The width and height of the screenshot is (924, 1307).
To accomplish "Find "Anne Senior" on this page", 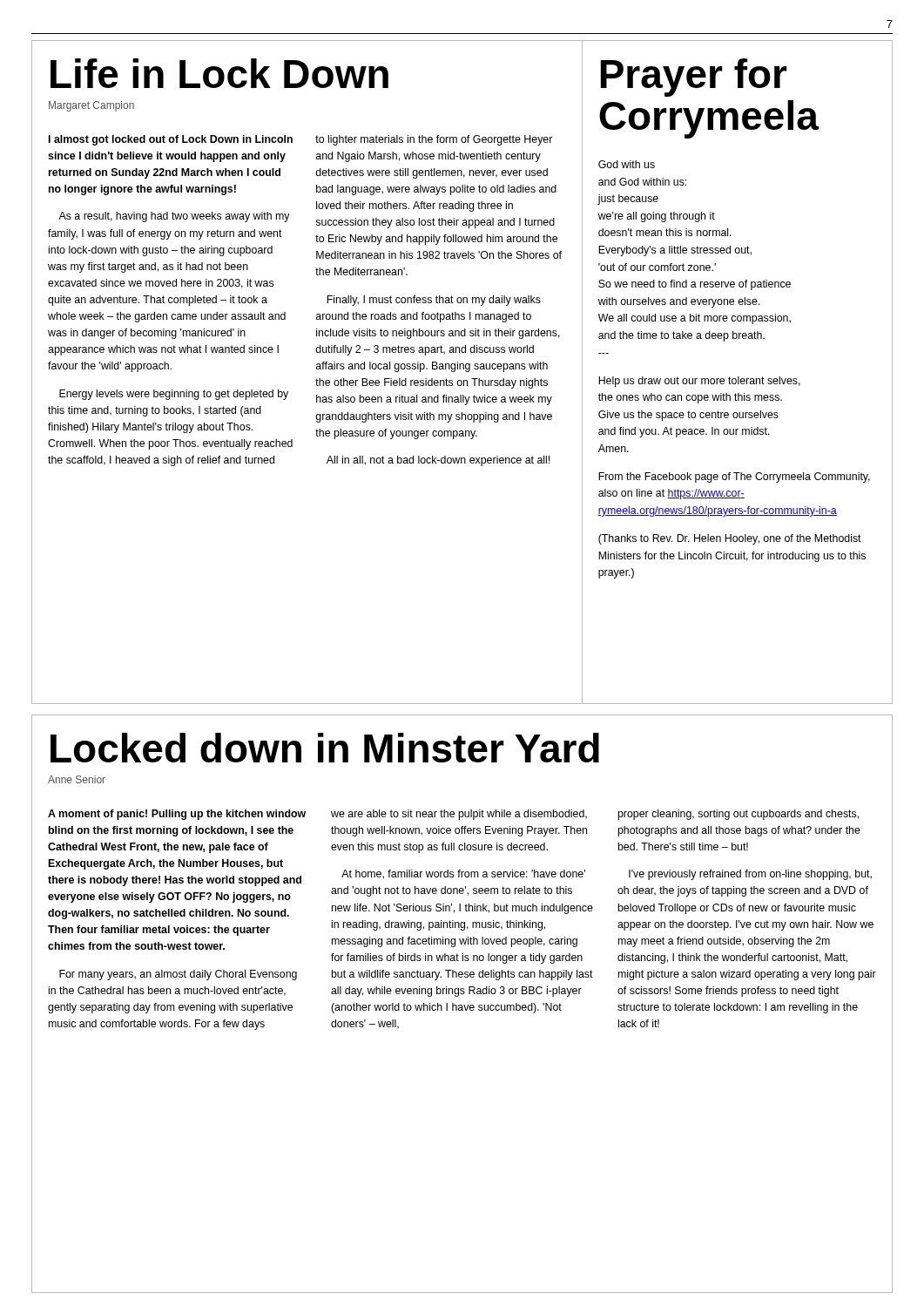I will (77, 780).
